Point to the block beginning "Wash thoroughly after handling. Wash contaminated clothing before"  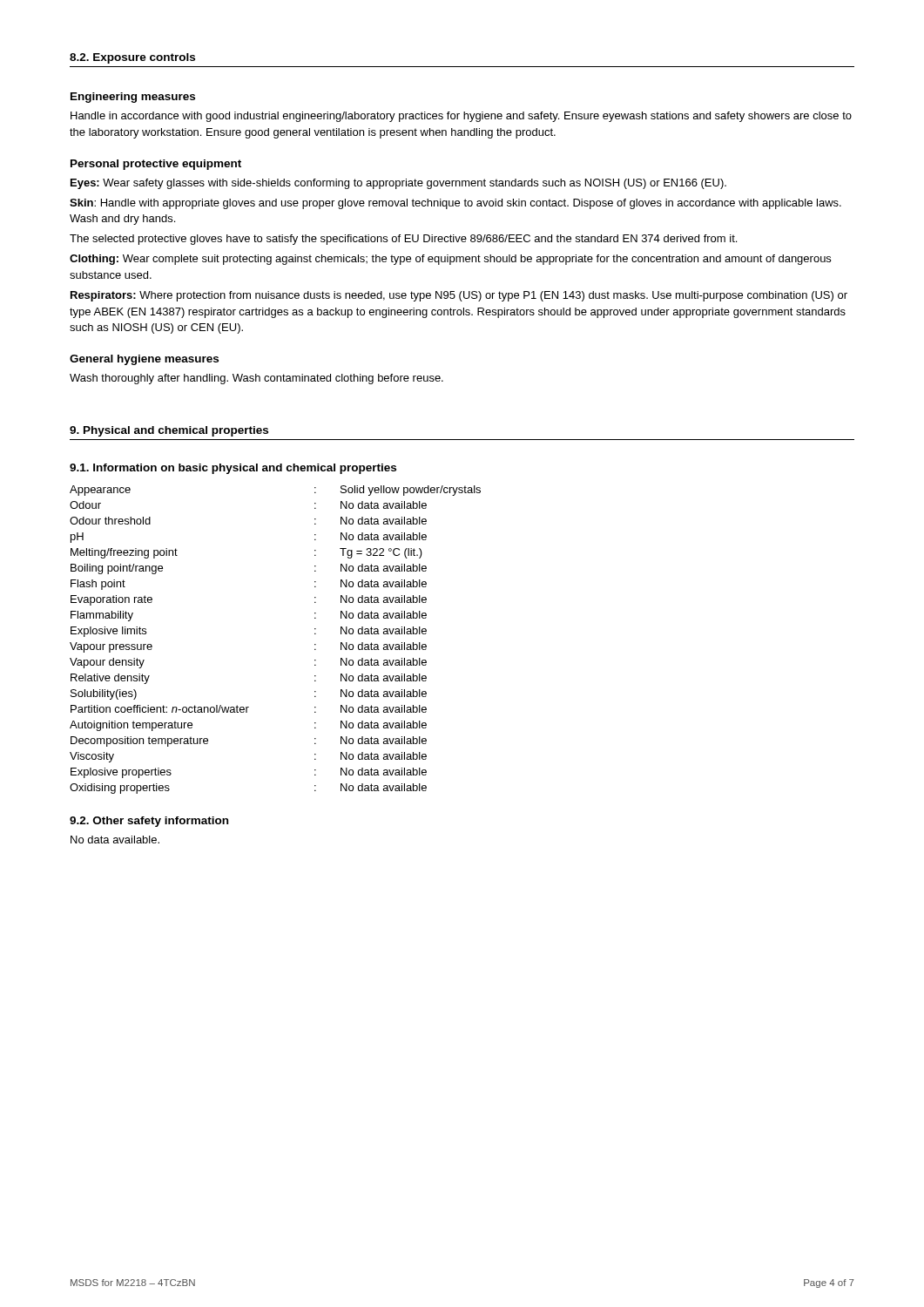coord(257,378)
